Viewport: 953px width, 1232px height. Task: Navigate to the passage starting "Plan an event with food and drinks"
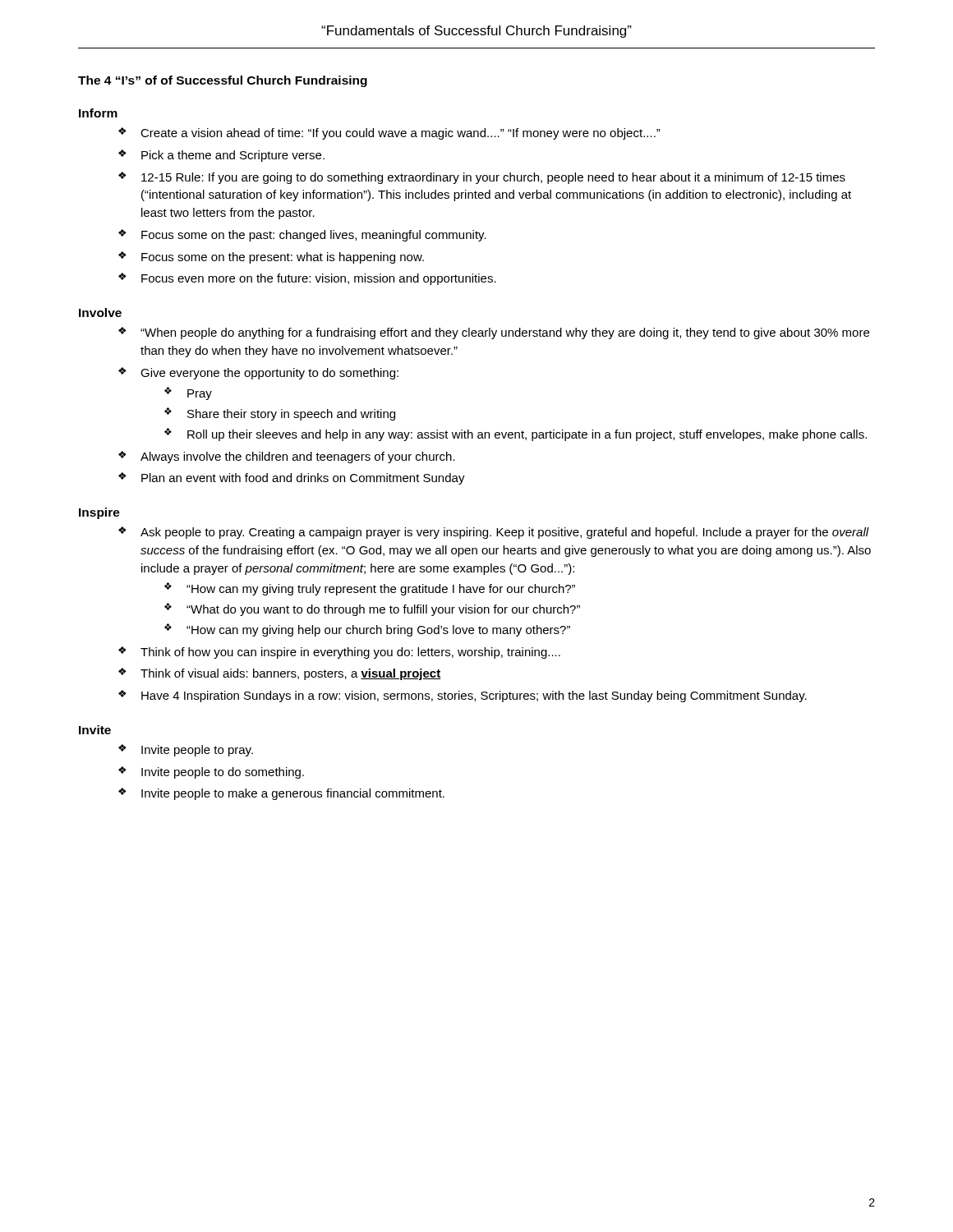302,478
